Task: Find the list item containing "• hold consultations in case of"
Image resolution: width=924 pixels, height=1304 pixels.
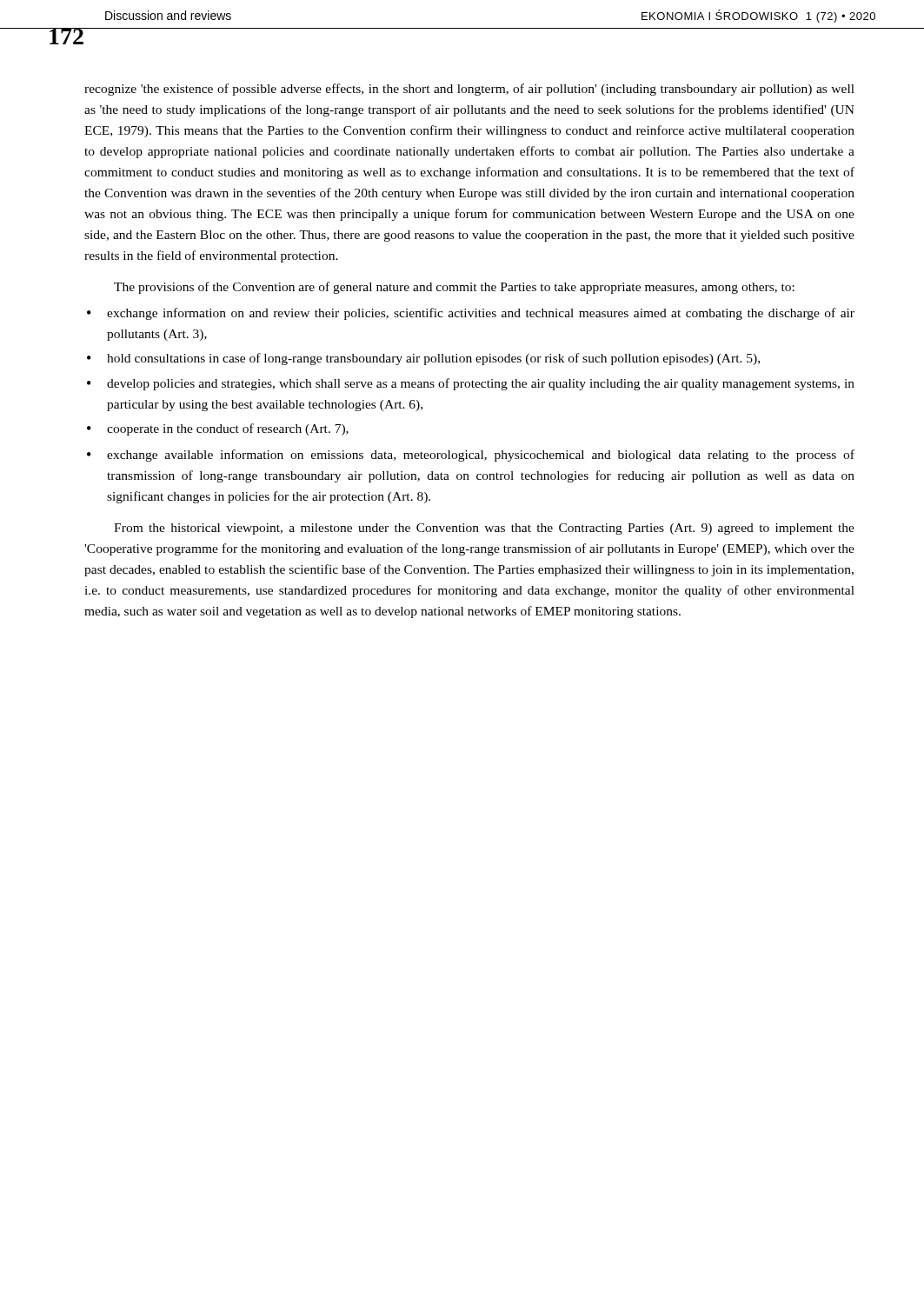Action: [x=469, y=359]
